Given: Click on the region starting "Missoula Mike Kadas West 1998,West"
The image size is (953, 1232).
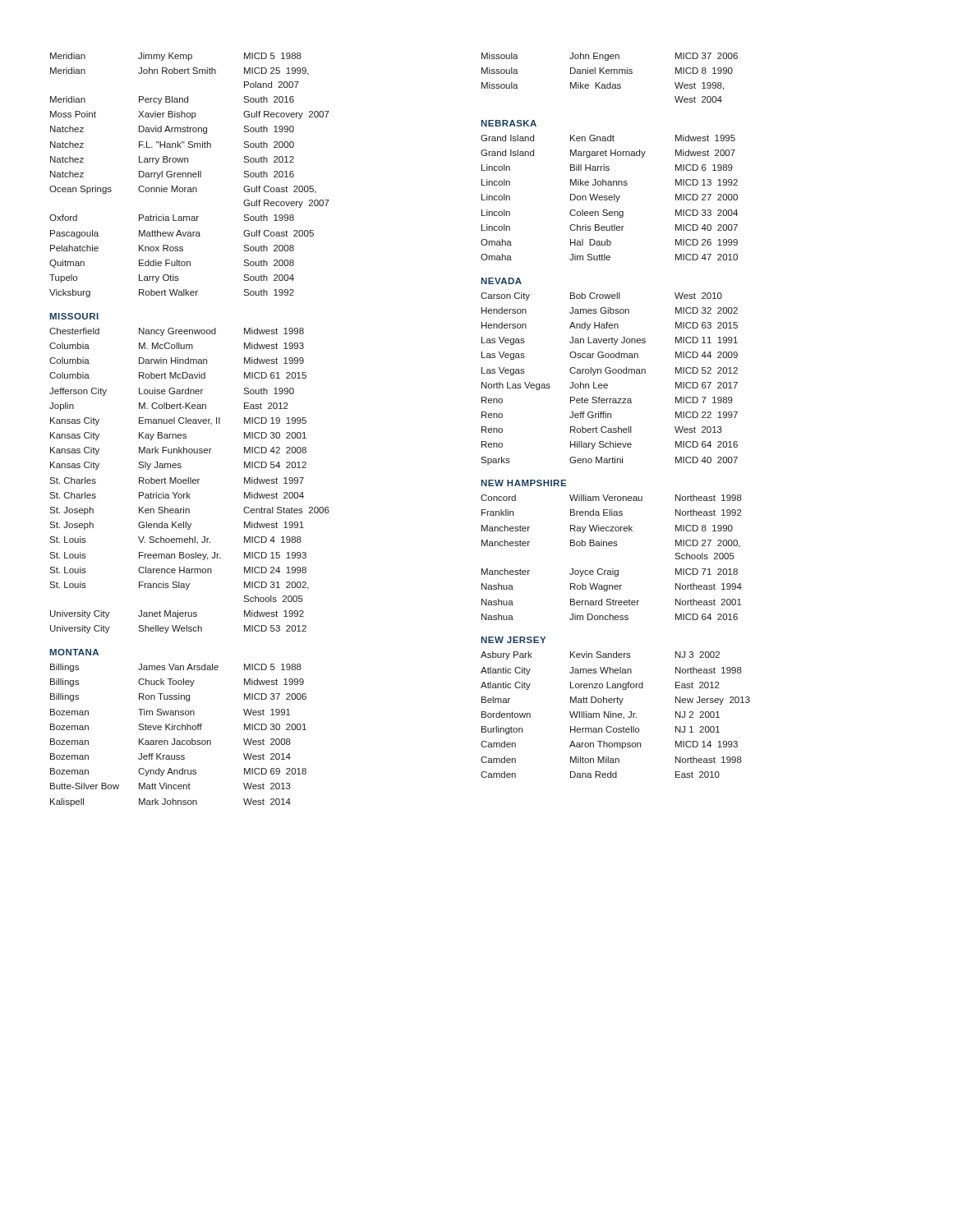Looking at the screenshot, I should 692,93.
